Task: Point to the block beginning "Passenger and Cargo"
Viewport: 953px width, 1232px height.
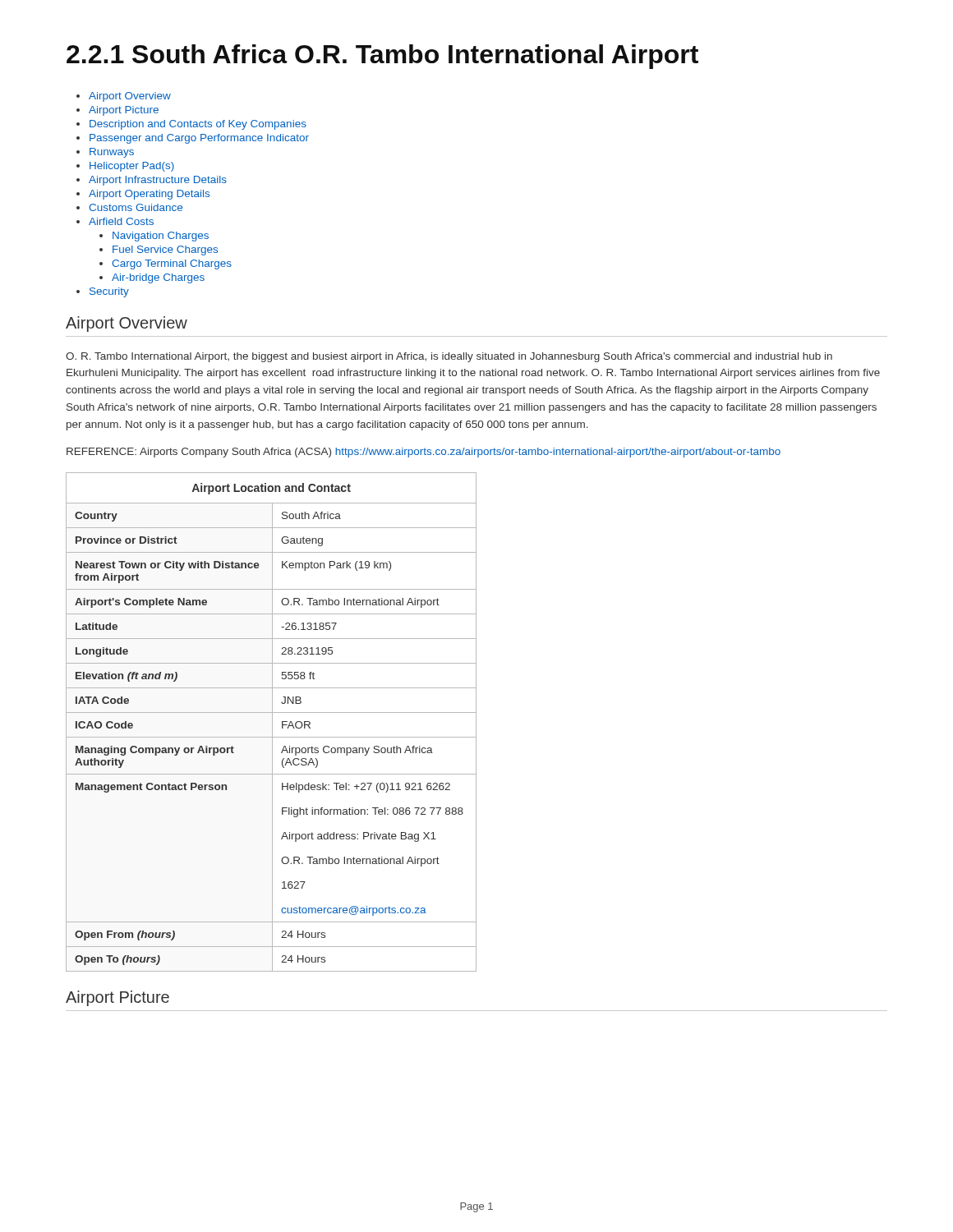Action: click(199, 138)
